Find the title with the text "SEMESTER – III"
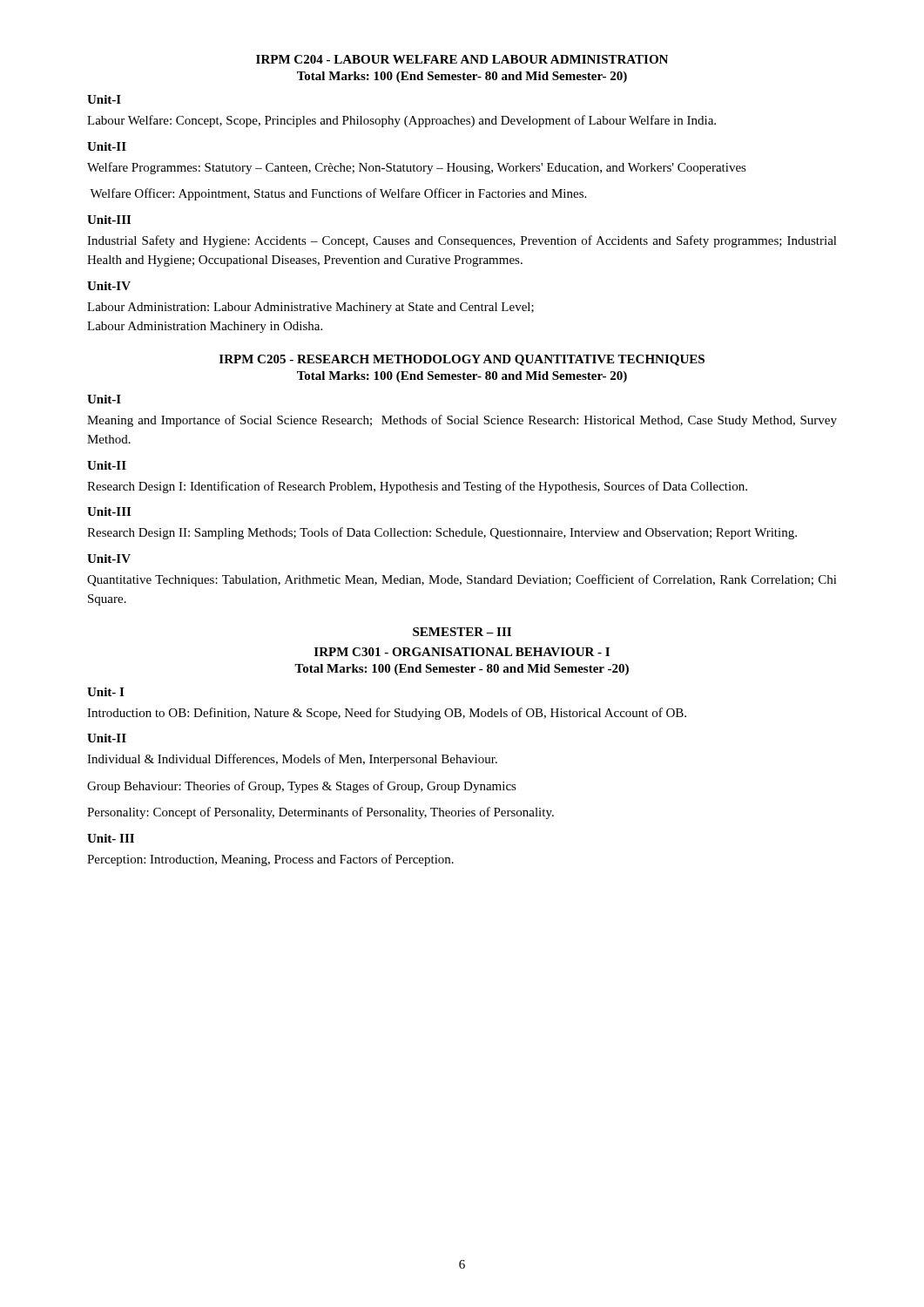This screenshot has width=924, height=1307. pos(462,631)
